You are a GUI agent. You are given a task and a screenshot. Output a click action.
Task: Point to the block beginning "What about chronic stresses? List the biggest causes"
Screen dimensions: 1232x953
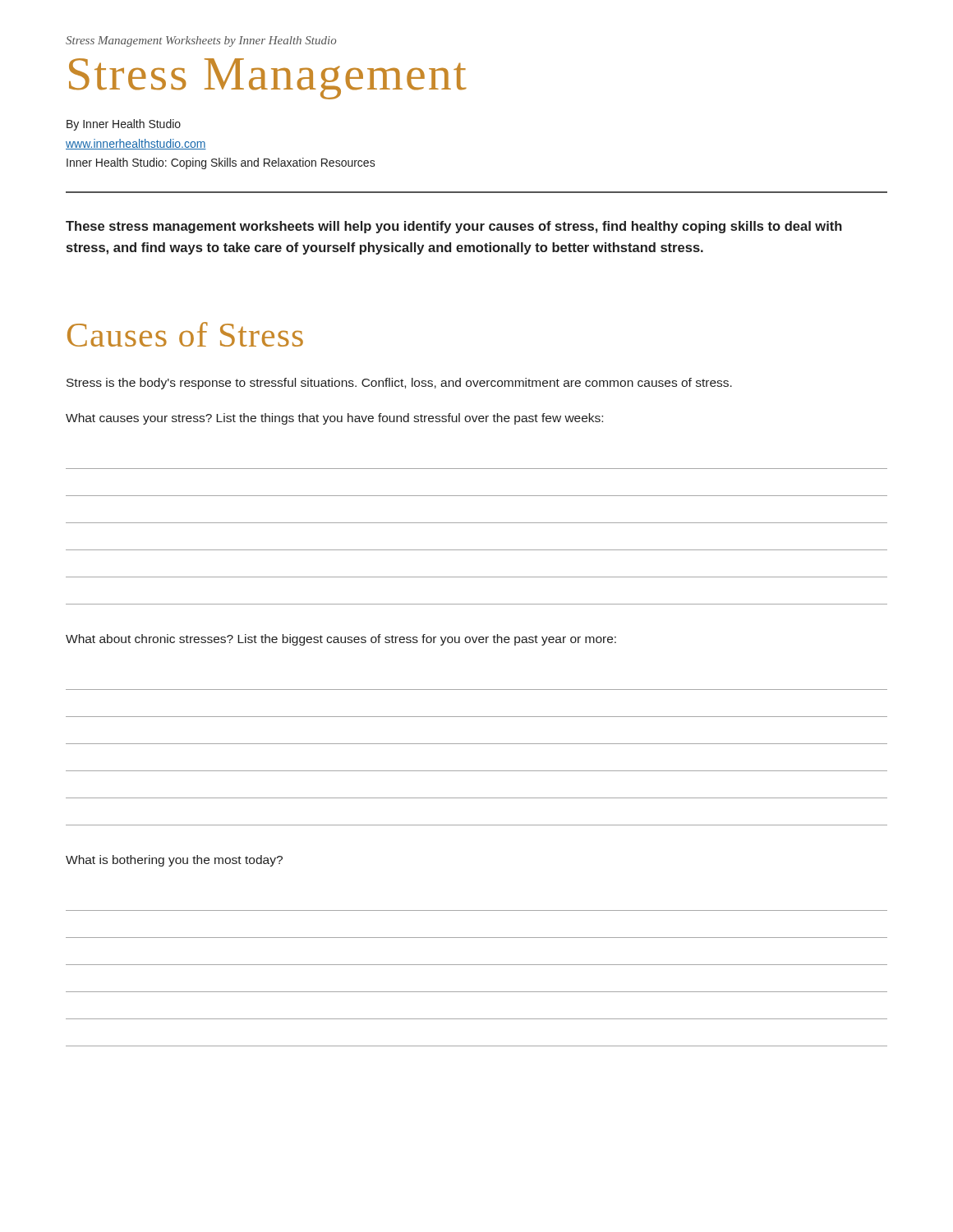pos(476,639)
